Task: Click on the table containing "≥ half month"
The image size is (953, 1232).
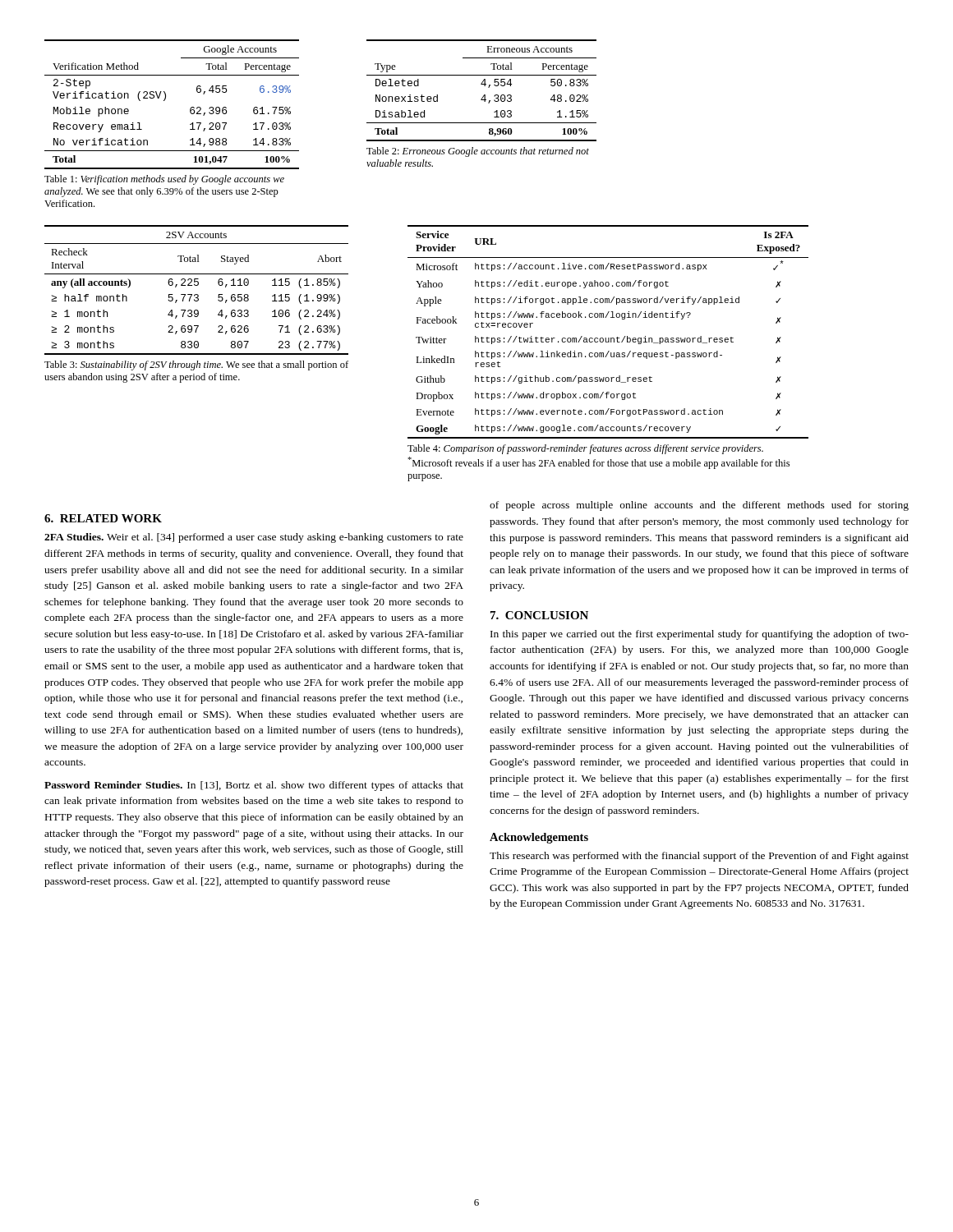Action: tap(205, 290)
